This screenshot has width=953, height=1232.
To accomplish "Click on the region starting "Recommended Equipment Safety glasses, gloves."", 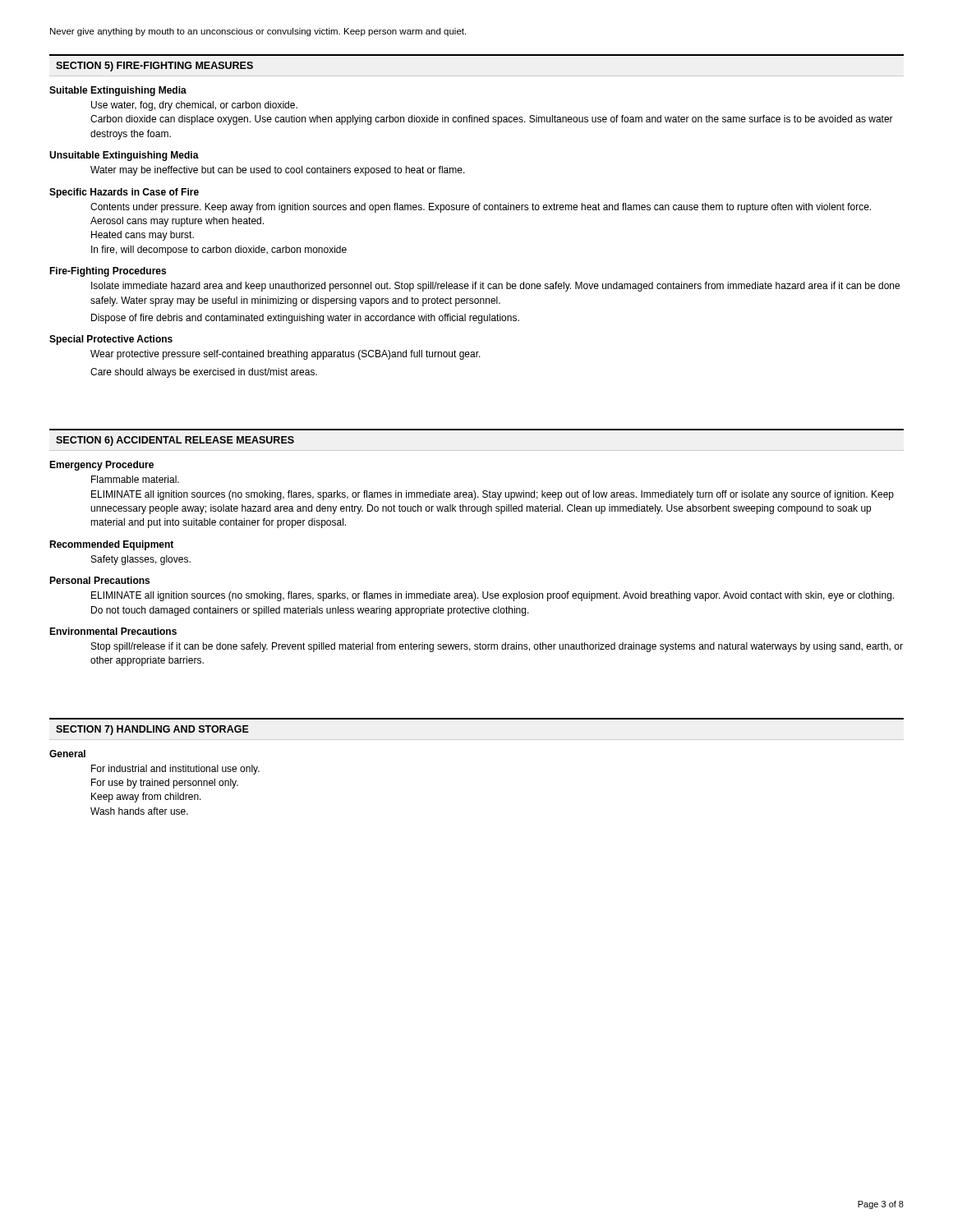I will [111, 545].
